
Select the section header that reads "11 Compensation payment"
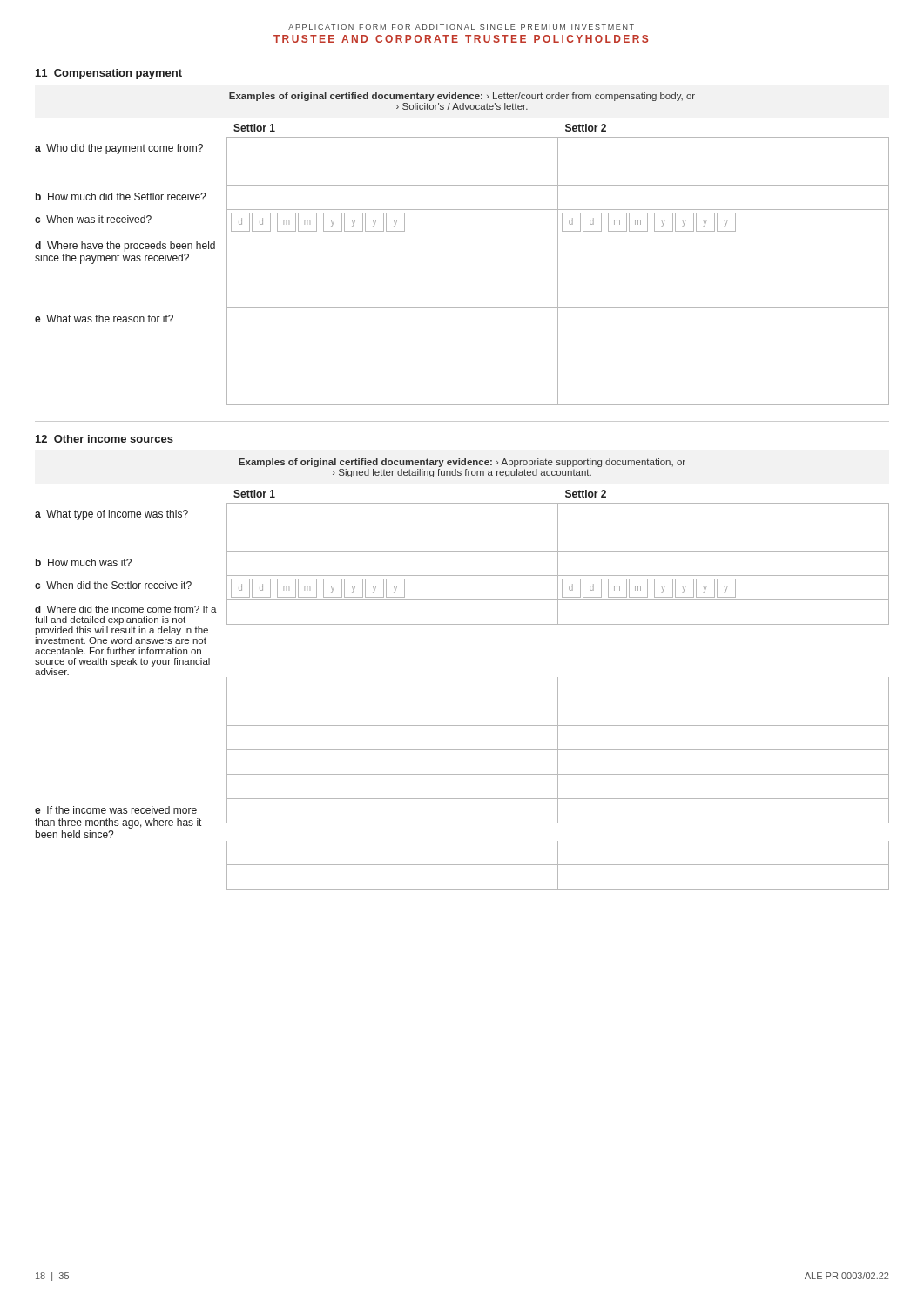coord(108,73)
